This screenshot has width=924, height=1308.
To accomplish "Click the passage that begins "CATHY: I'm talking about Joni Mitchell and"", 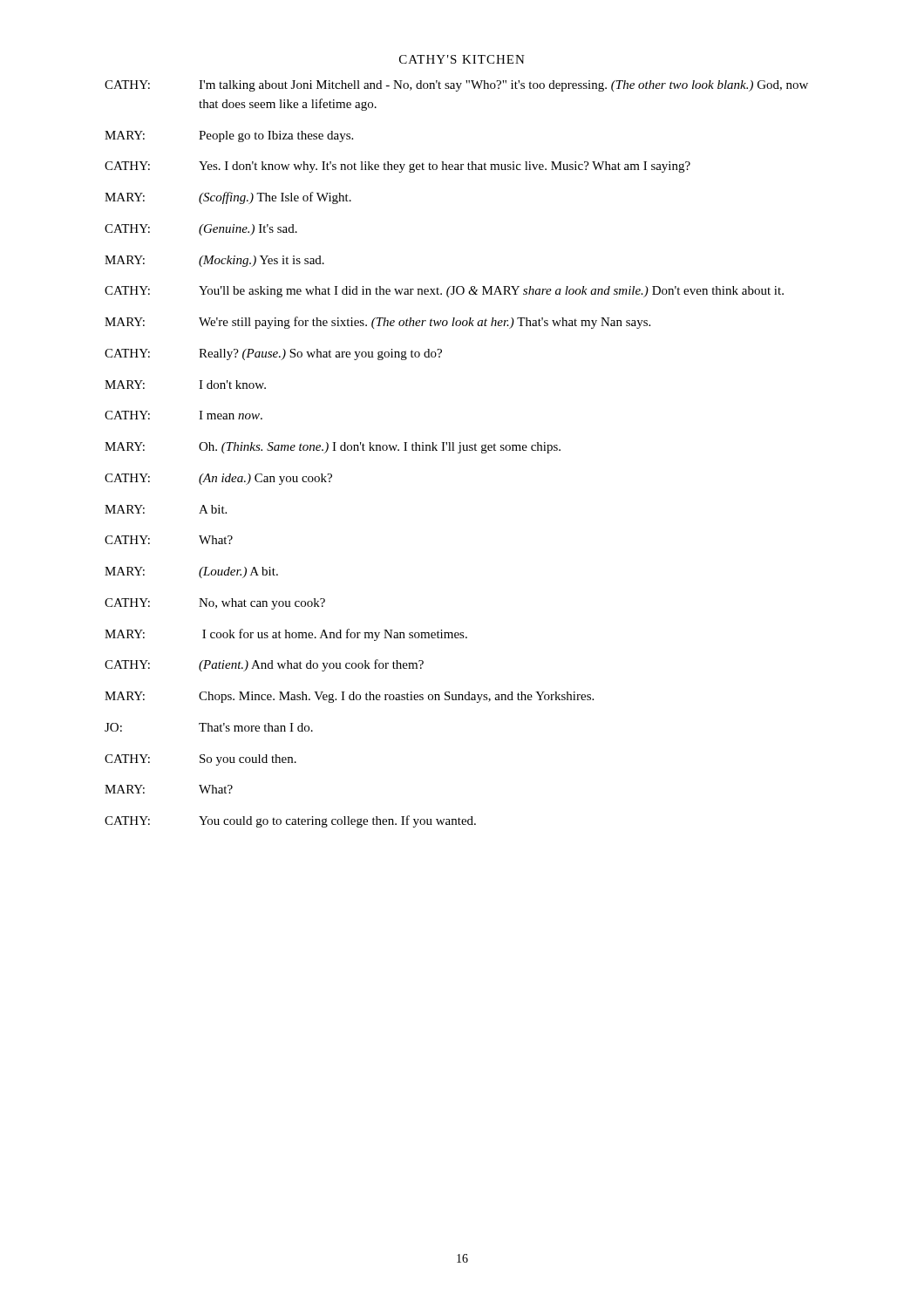I will click(462, 95).
